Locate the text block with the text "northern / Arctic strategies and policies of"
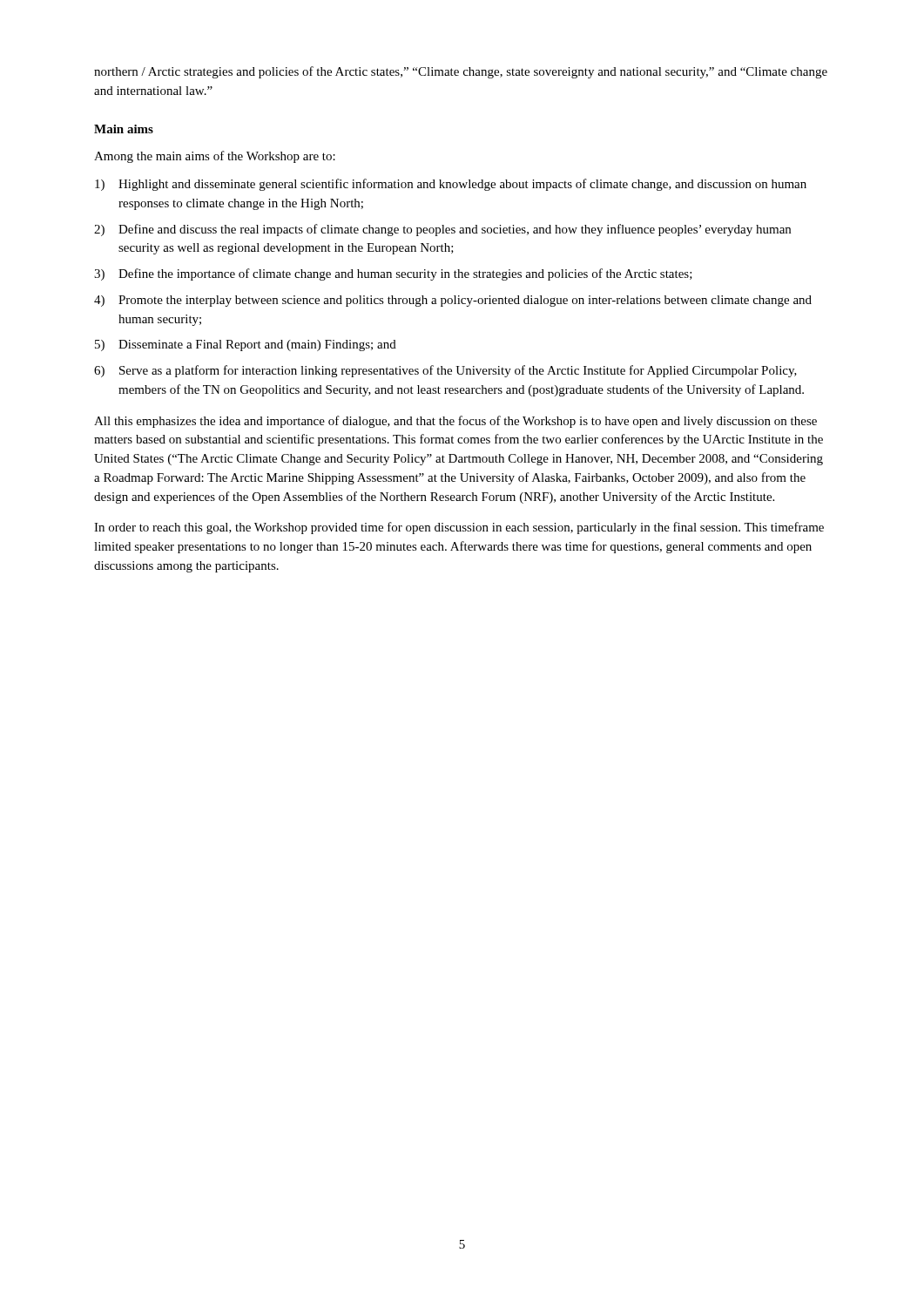This screenshot has width=924, height=1307. point(461,81)
